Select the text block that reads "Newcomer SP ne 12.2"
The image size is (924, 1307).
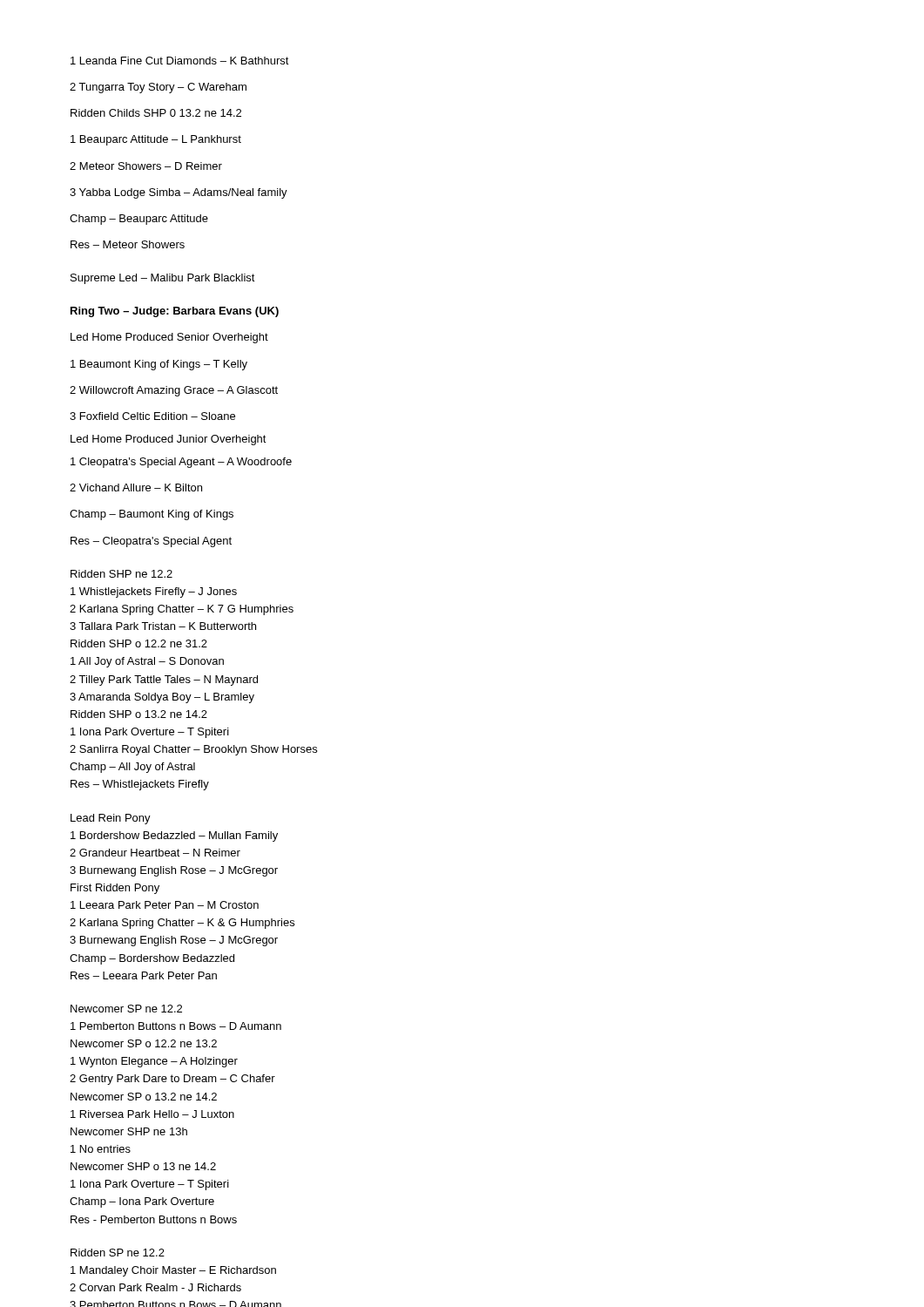click(176, 1114)
